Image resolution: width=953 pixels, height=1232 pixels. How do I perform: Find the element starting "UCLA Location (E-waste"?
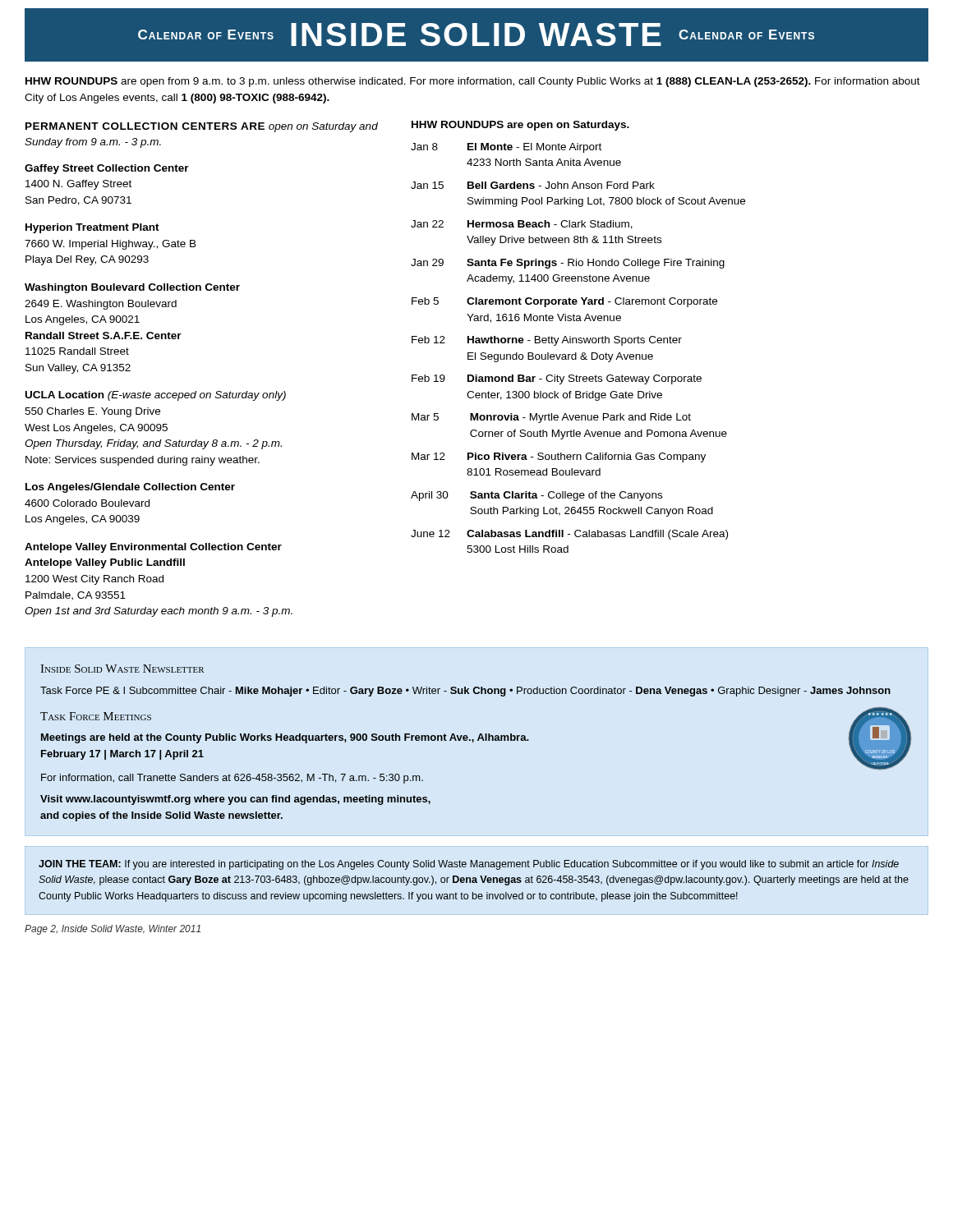point(155,427)
